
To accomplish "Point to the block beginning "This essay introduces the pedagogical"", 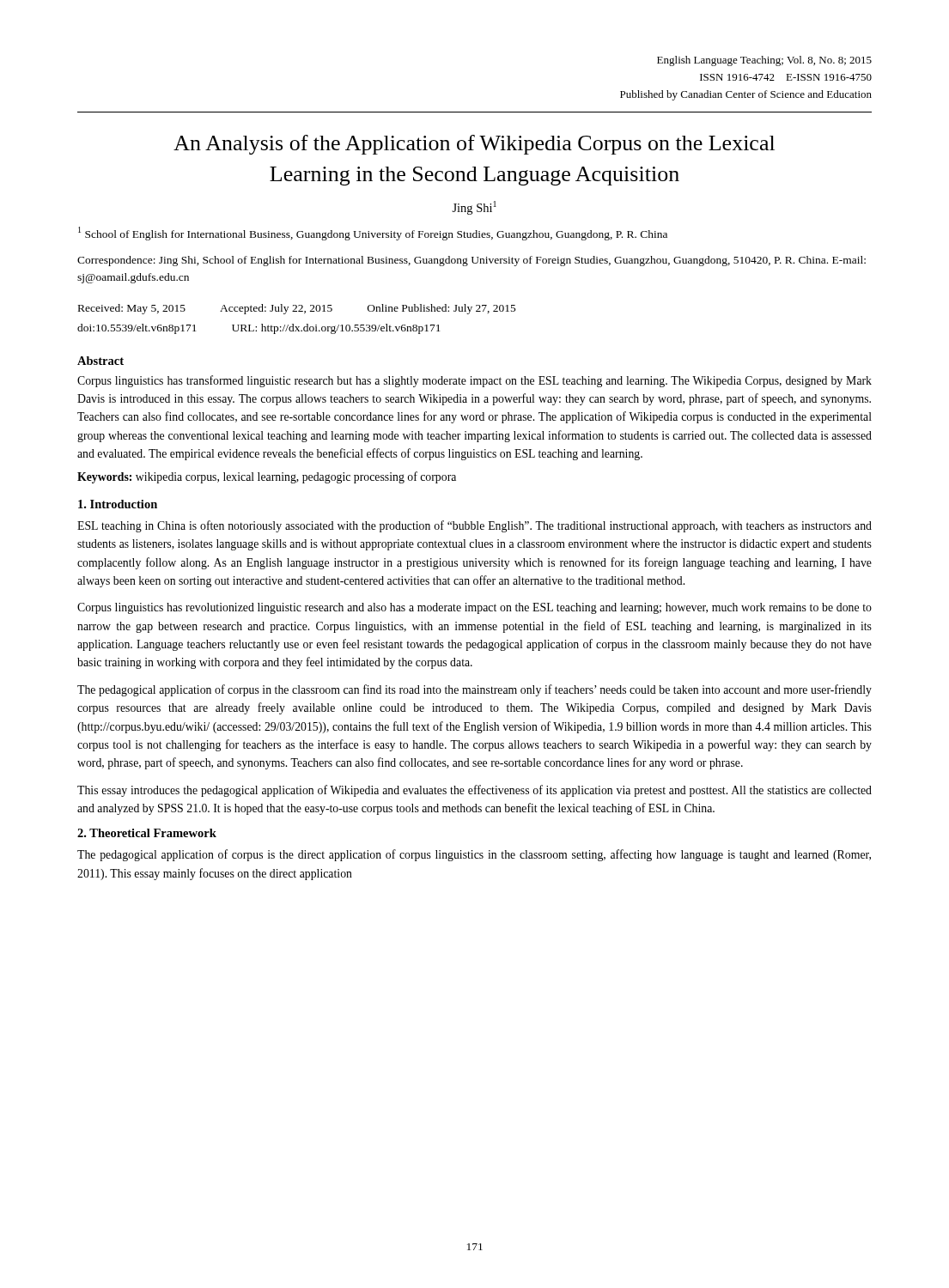I will click(474, 799).
